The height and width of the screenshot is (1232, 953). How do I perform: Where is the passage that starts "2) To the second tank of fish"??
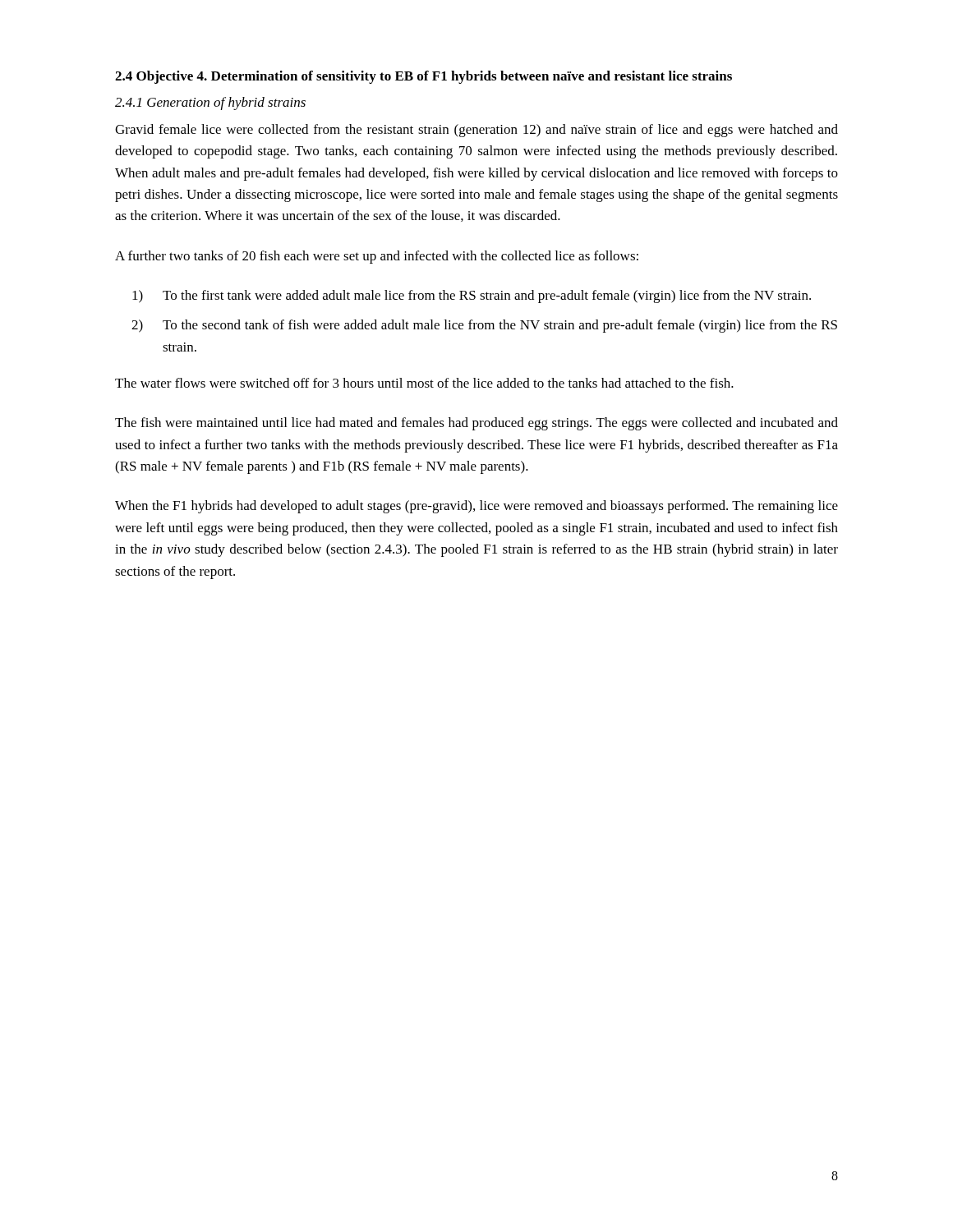(x=476, y=337)
